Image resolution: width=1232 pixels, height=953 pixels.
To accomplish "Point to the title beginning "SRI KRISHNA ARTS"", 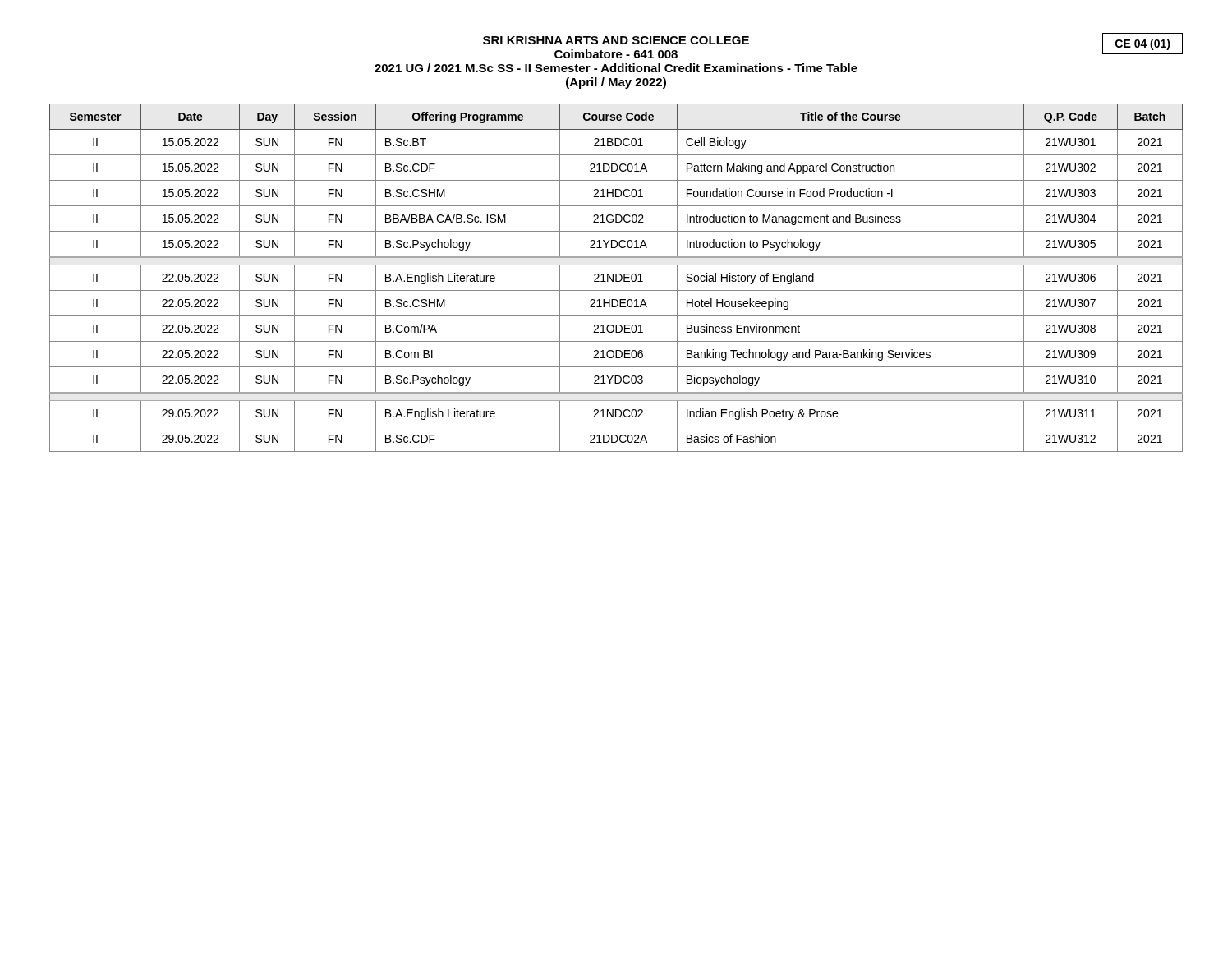I will pos(616,61).
